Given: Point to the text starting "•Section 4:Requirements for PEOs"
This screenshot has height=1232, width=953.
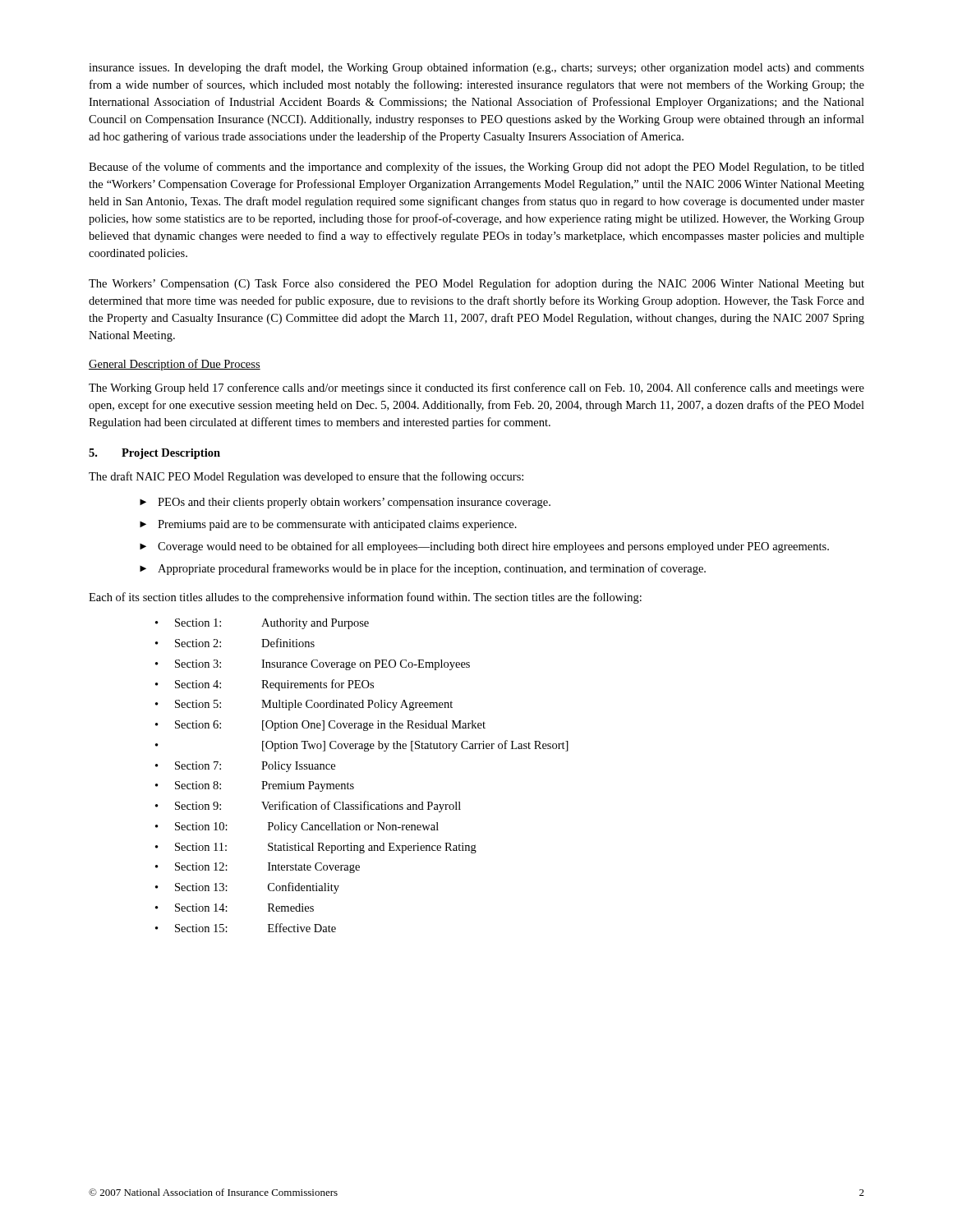Looking at the screenshot, I should pos(264,685).
